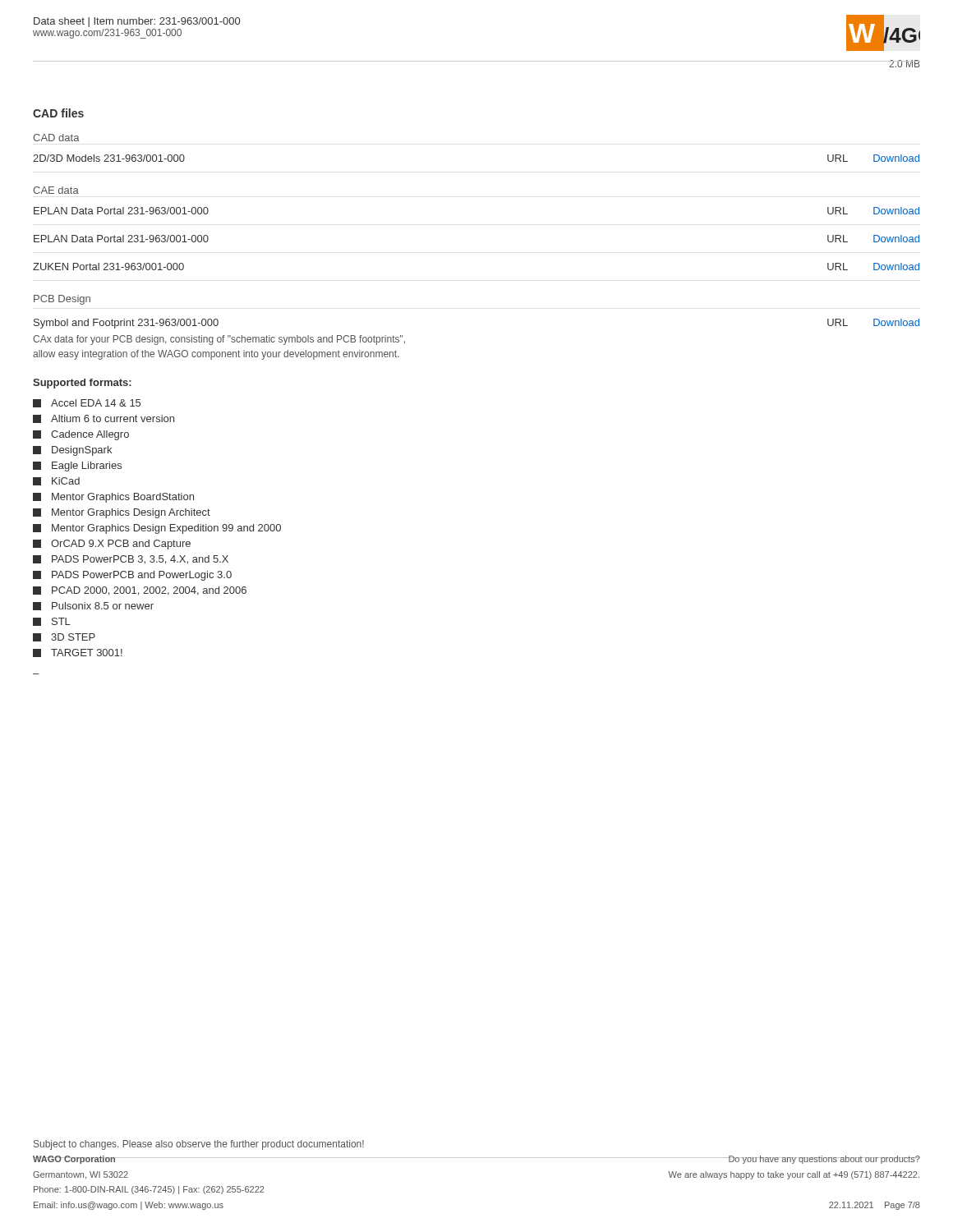
Task: Find the section header that reads "Supported formats:"
Action: pyautogui.click(x=82, y=382)
